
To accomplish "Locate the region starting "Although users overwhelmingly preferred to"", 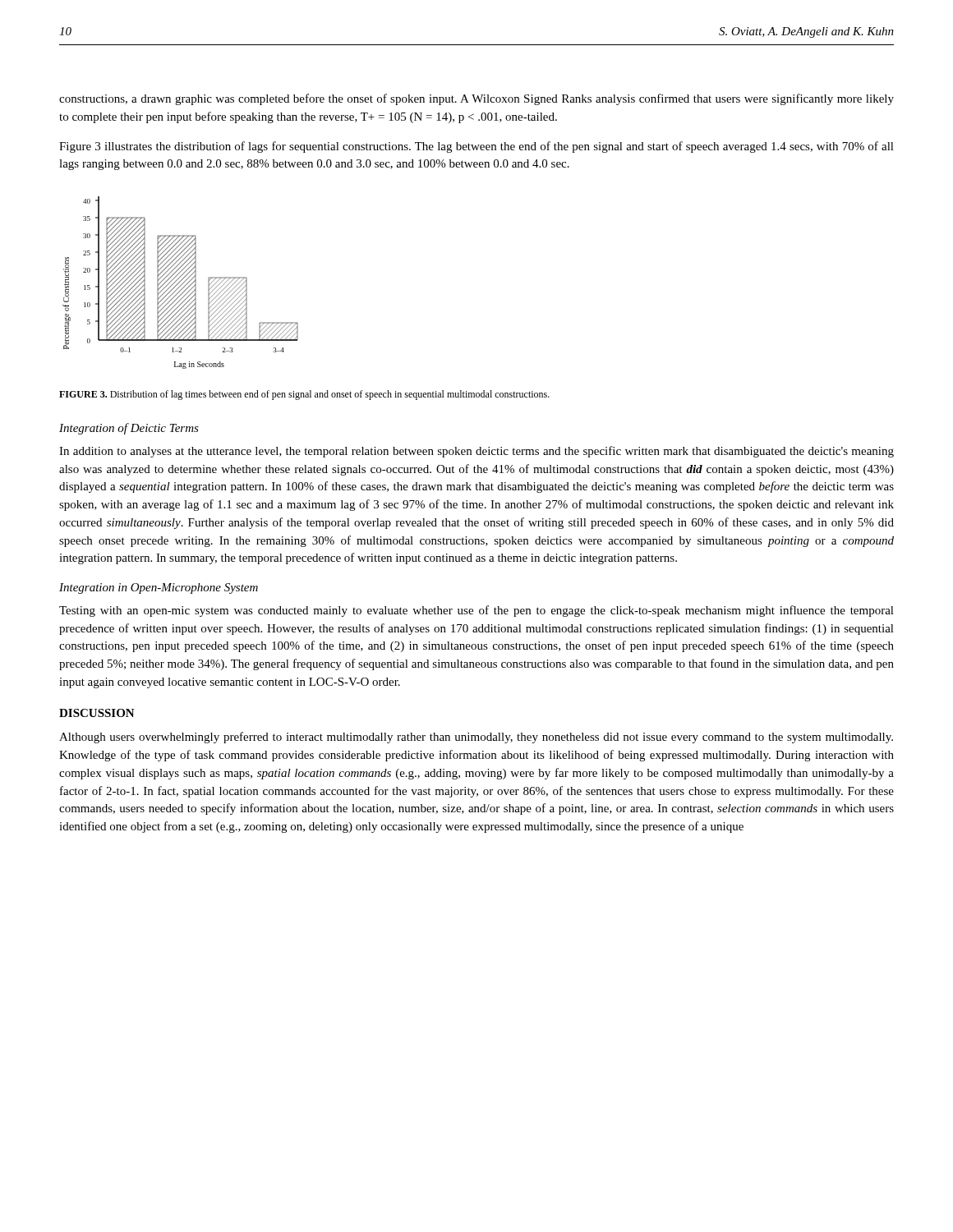I will 476,782.
